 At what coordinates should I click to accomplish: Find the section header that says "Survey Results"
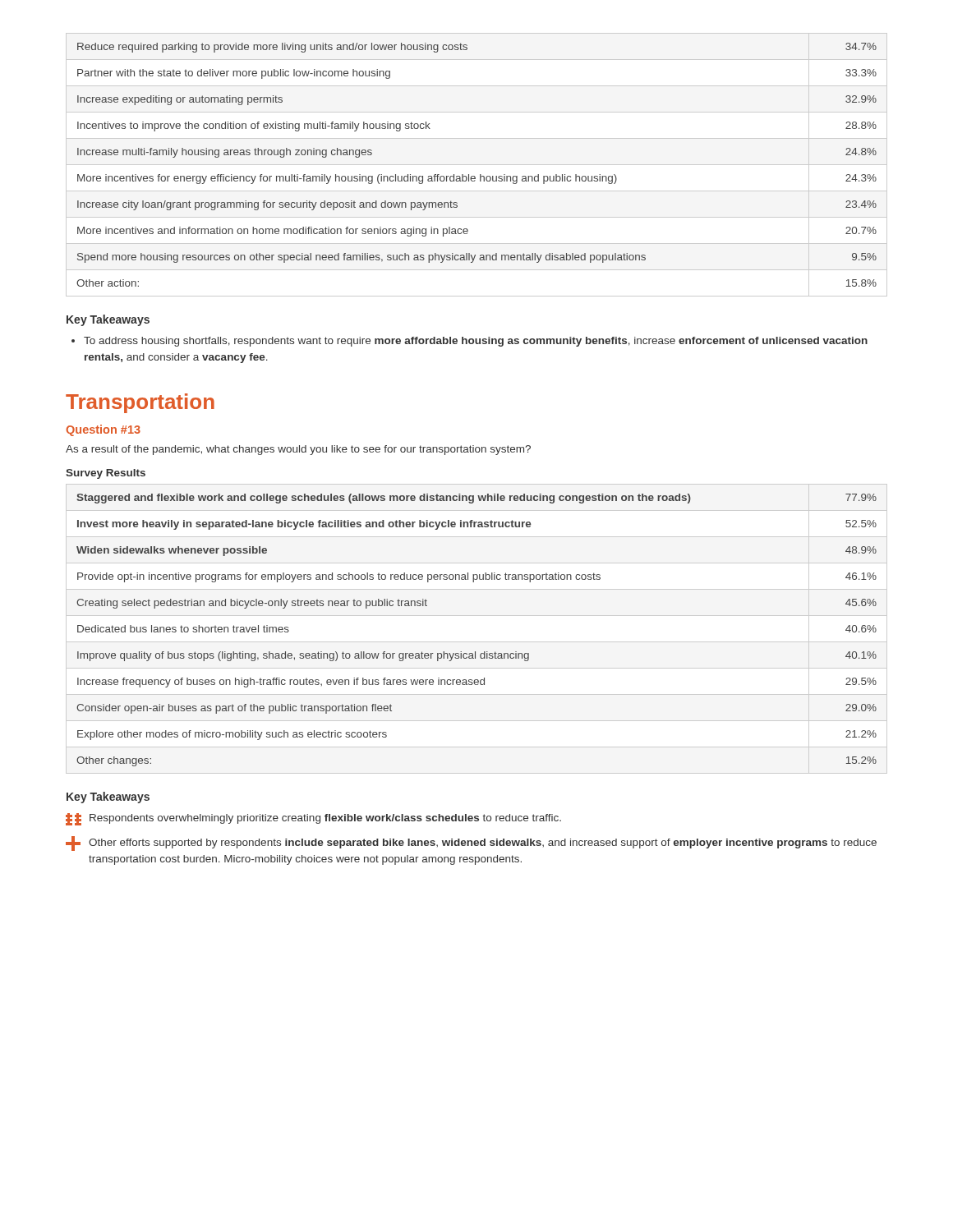click(x=106, y=472)
